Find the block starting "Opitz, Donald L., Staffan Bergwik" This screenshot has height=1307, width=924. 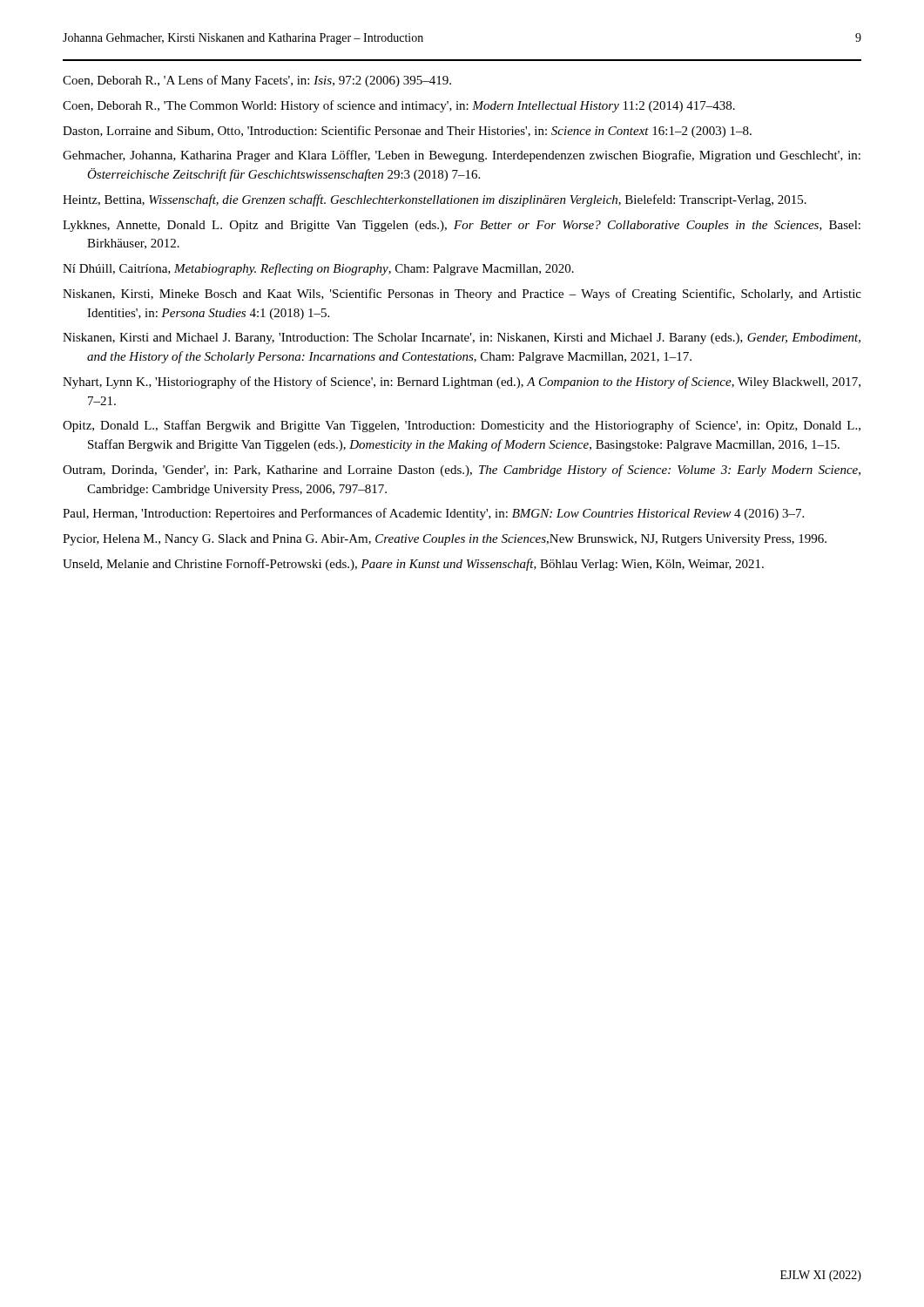(462, 435)
